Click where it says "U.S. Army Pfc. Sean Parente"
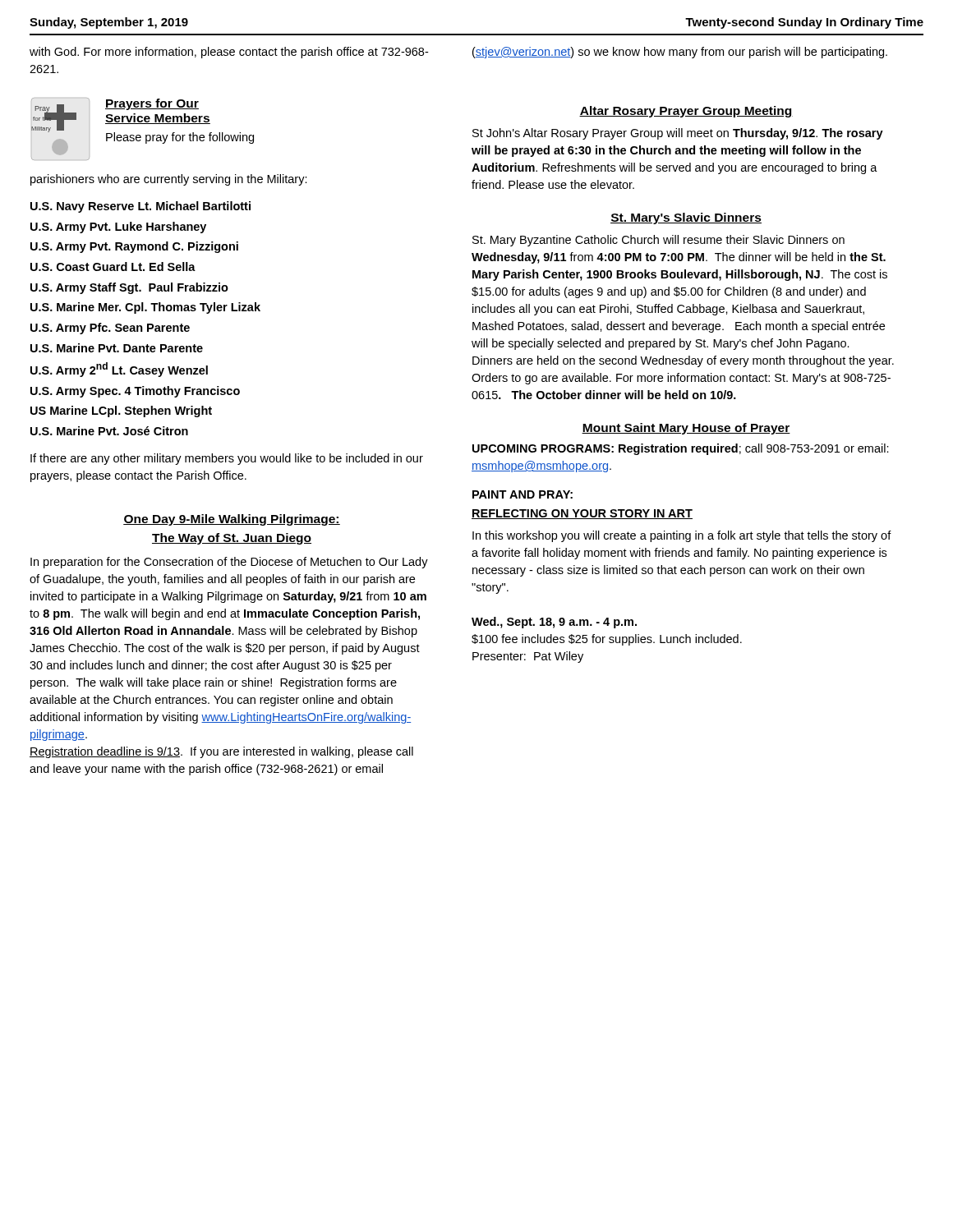953x1232 pixels. (x=110, y=328)
